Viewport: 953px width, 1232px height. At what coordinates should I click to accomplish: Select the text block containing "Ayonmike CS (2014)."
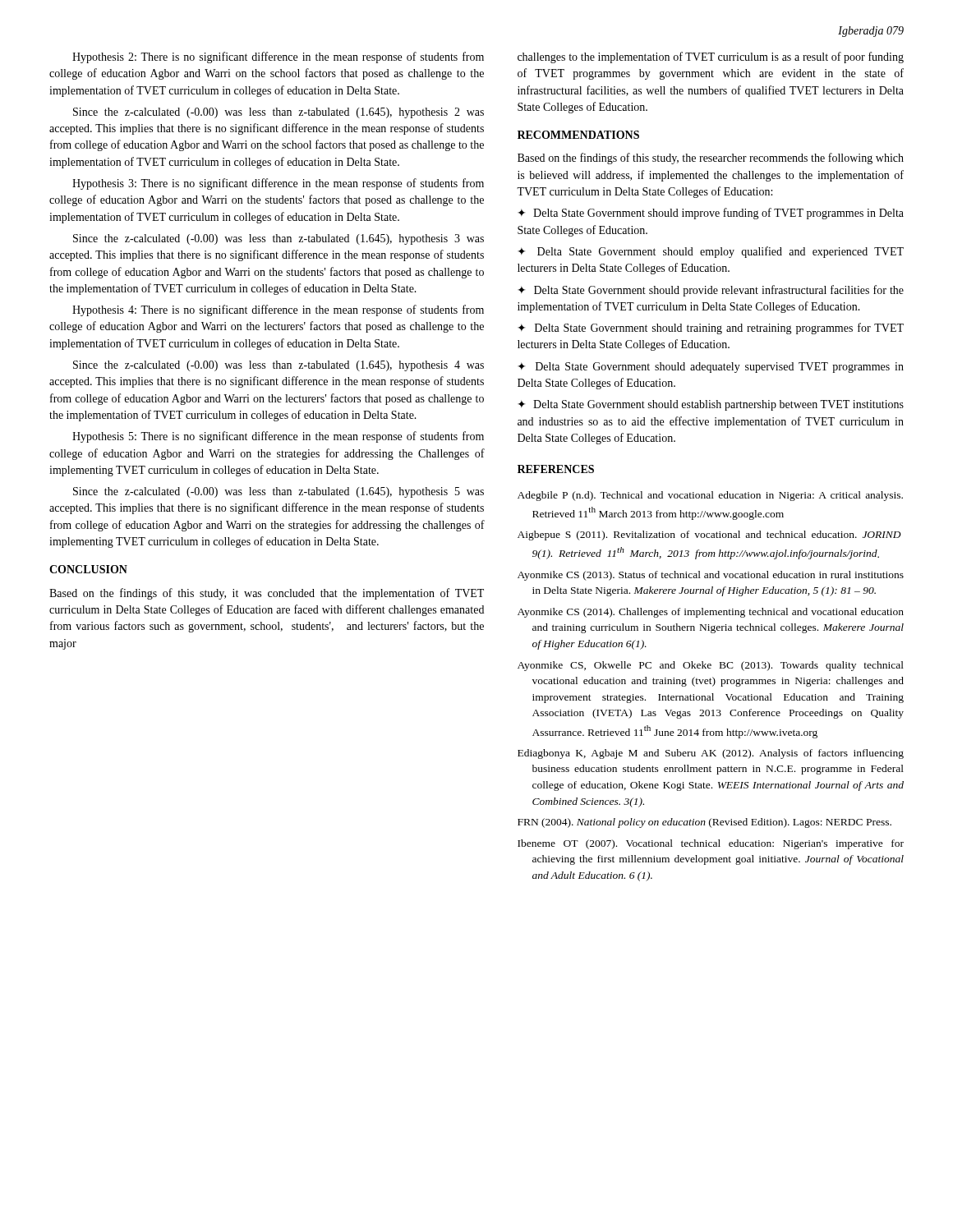[710, 628]
